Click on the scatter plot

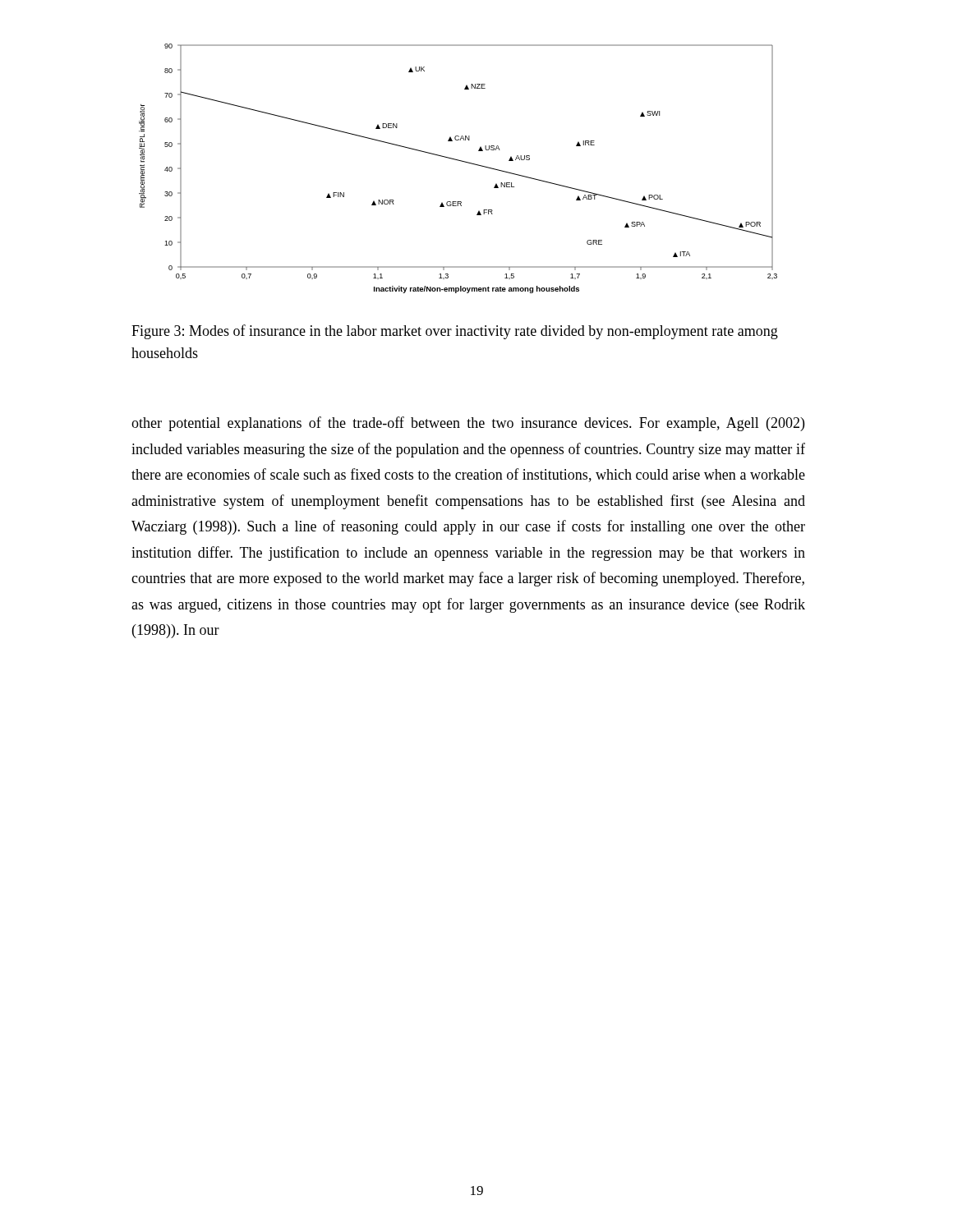(476, 175)
